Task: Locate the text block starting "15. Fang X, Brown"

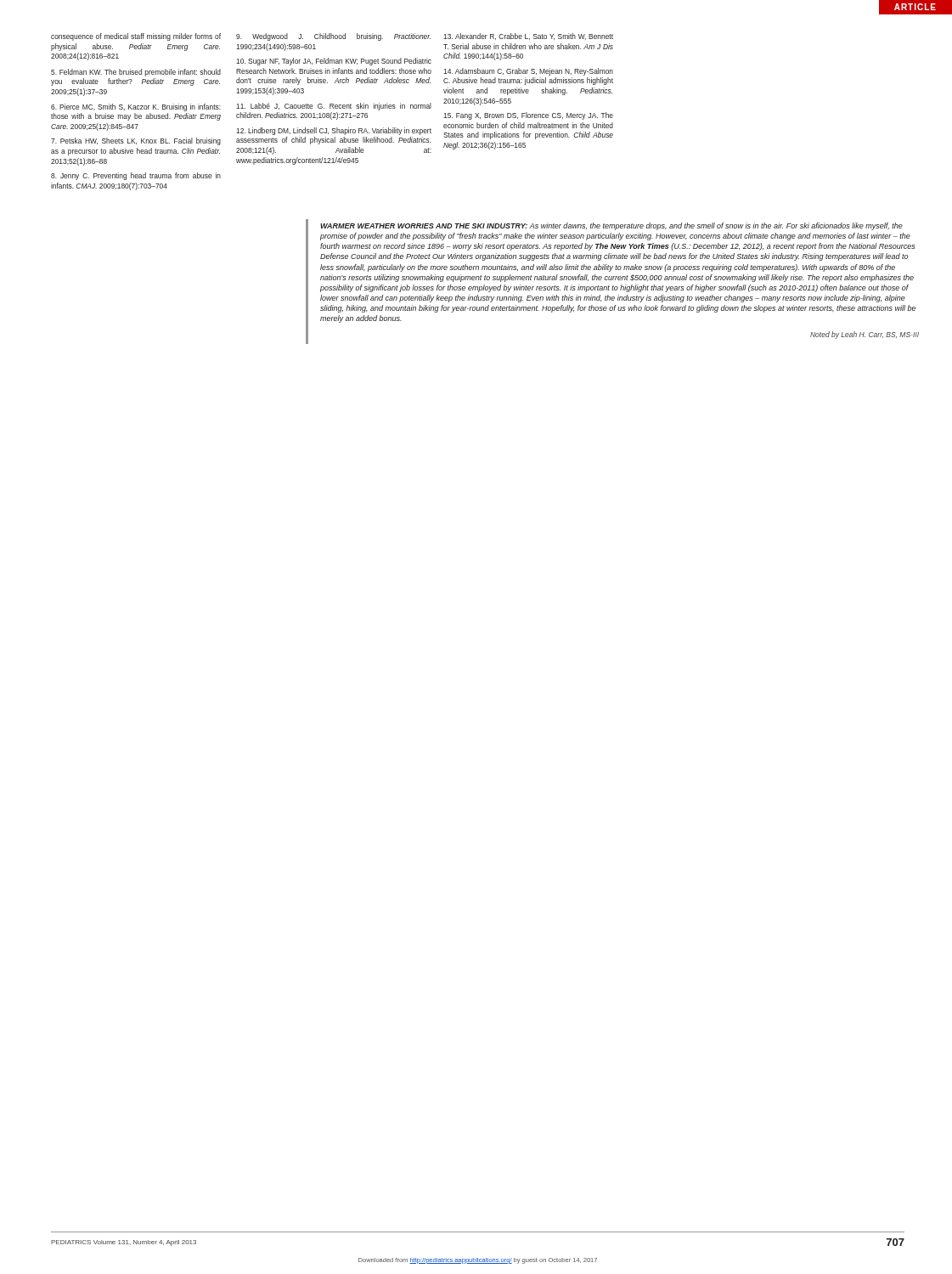Action: [528, 130]
